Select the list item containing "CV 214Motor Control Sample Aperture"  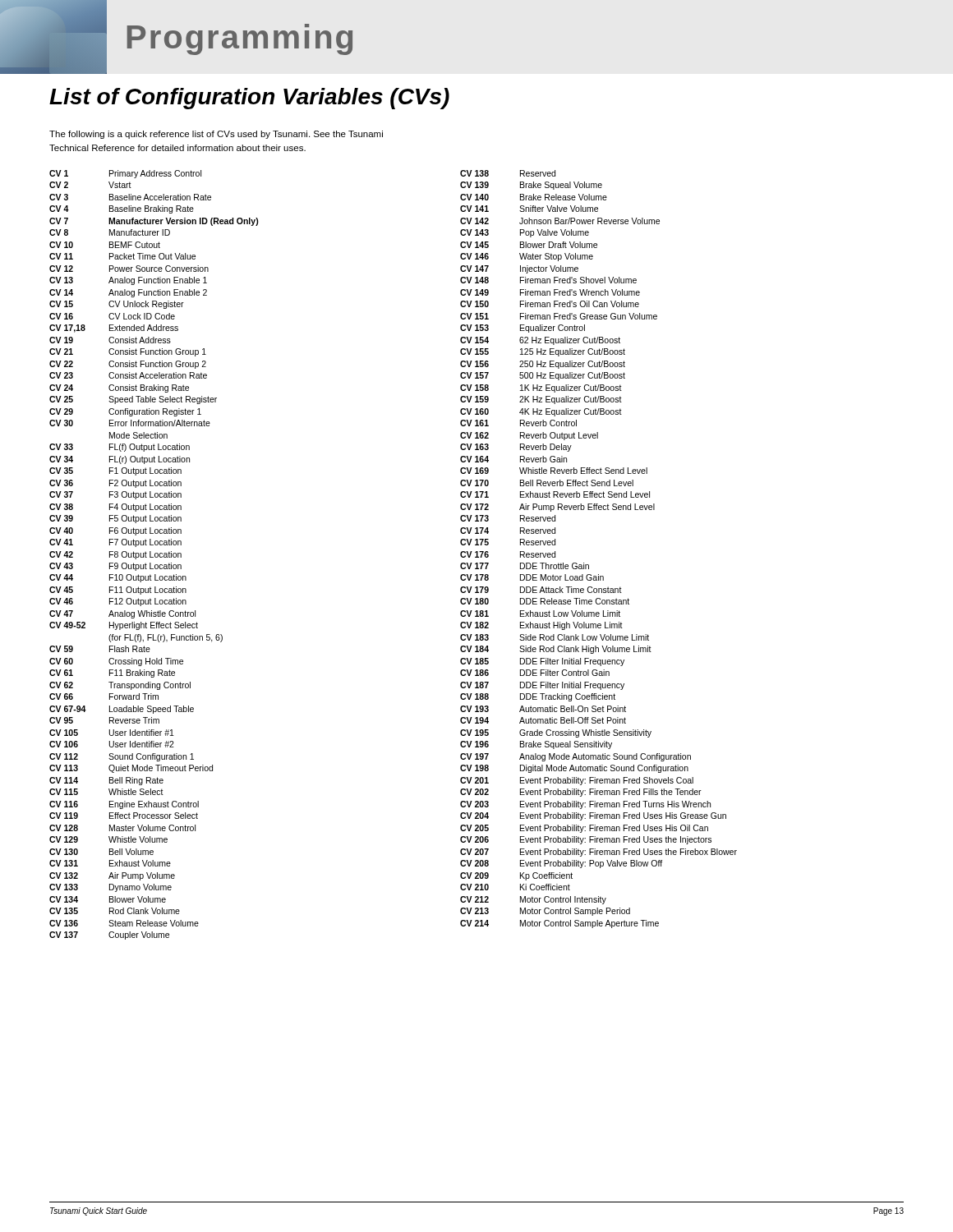click(560, 923)
